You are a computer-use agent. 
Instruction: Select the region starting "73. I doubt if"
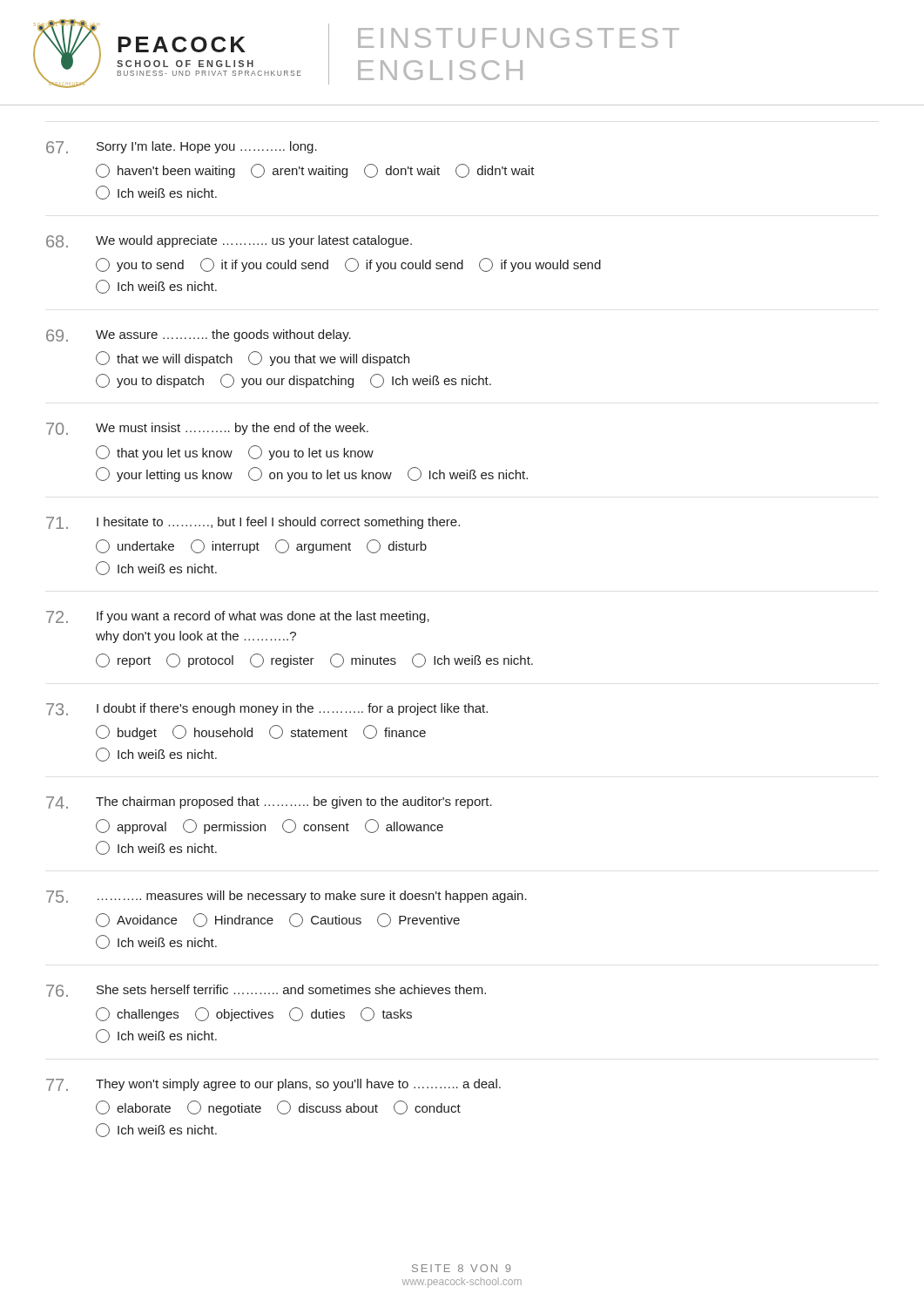tap(267, 709)
